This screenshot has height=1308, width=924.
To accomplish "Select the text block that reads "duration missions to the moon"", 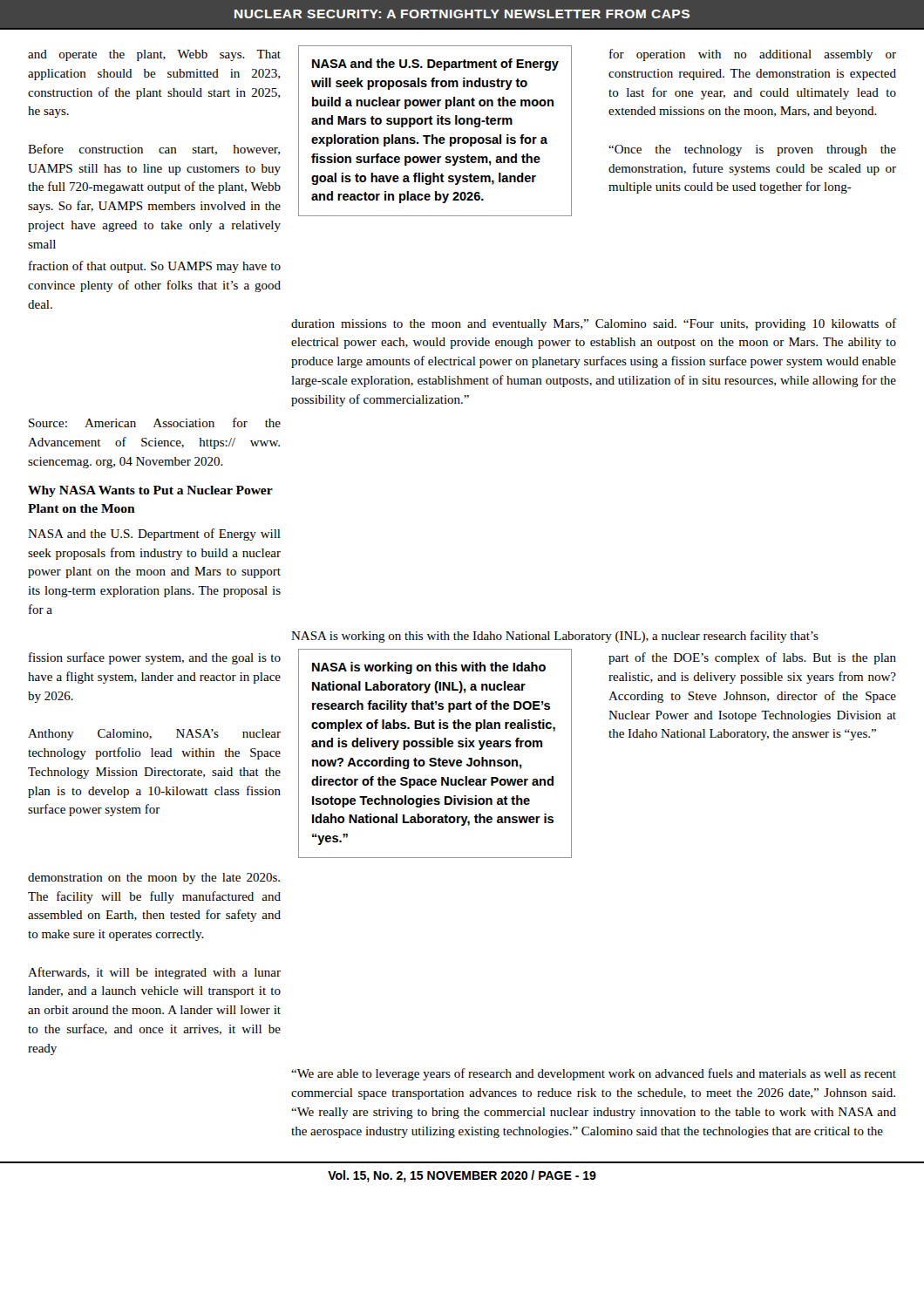I will tap(594, 361).
